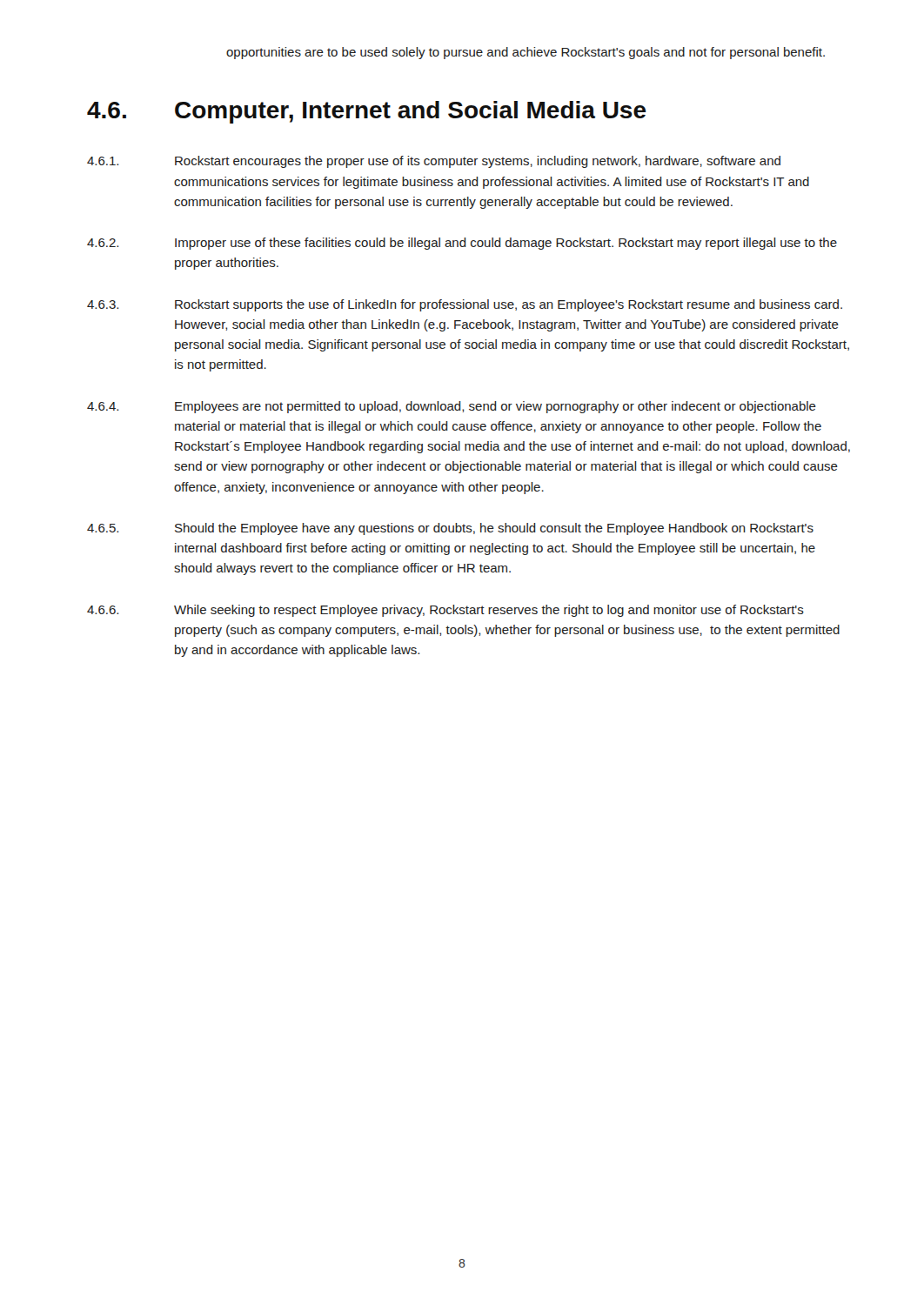This screenshot has width=924, height=1305.
Task: Navigate to the text block starting "4.6.4. Employees are not permitted to upload,"
Action: coord(471,446)
